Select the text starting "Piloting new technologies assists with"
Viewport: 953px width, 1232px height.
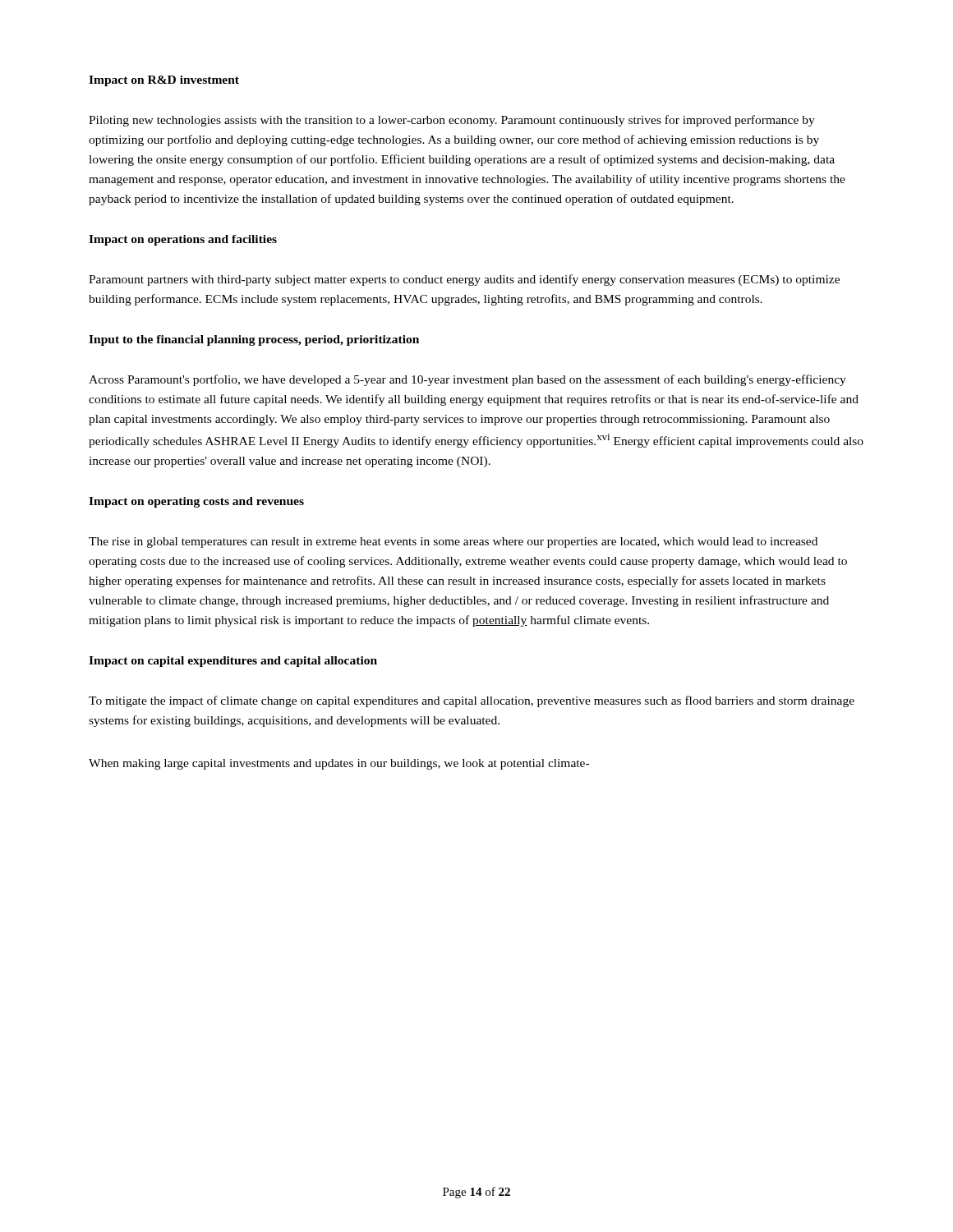(476, 159)
